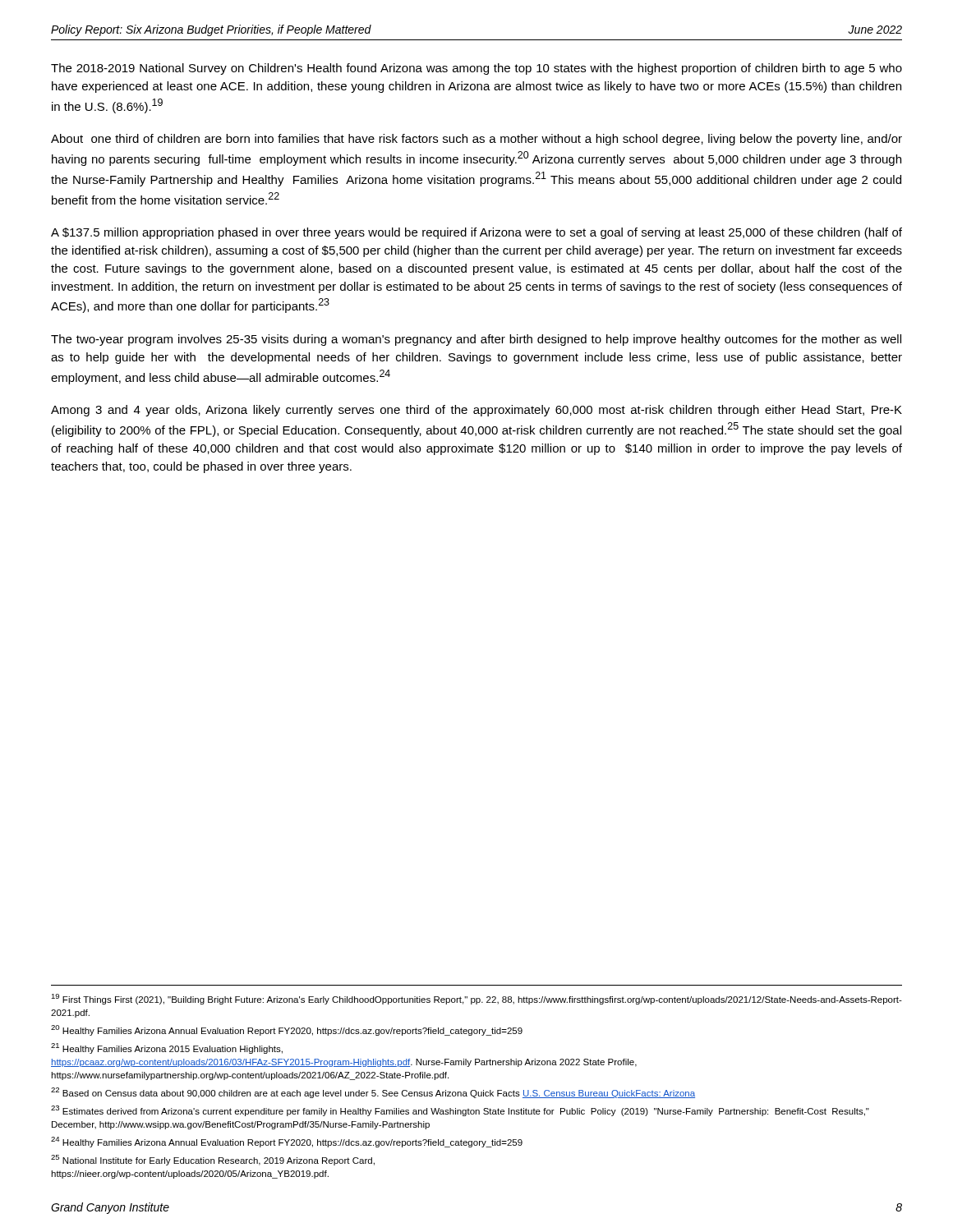This screenshot has width=953, height=1232.
Task: Click the passage that begins "20 Healthy Families Arizona Annual Evaluation Report FY2020,"
Action: (x=287, y=1029)
